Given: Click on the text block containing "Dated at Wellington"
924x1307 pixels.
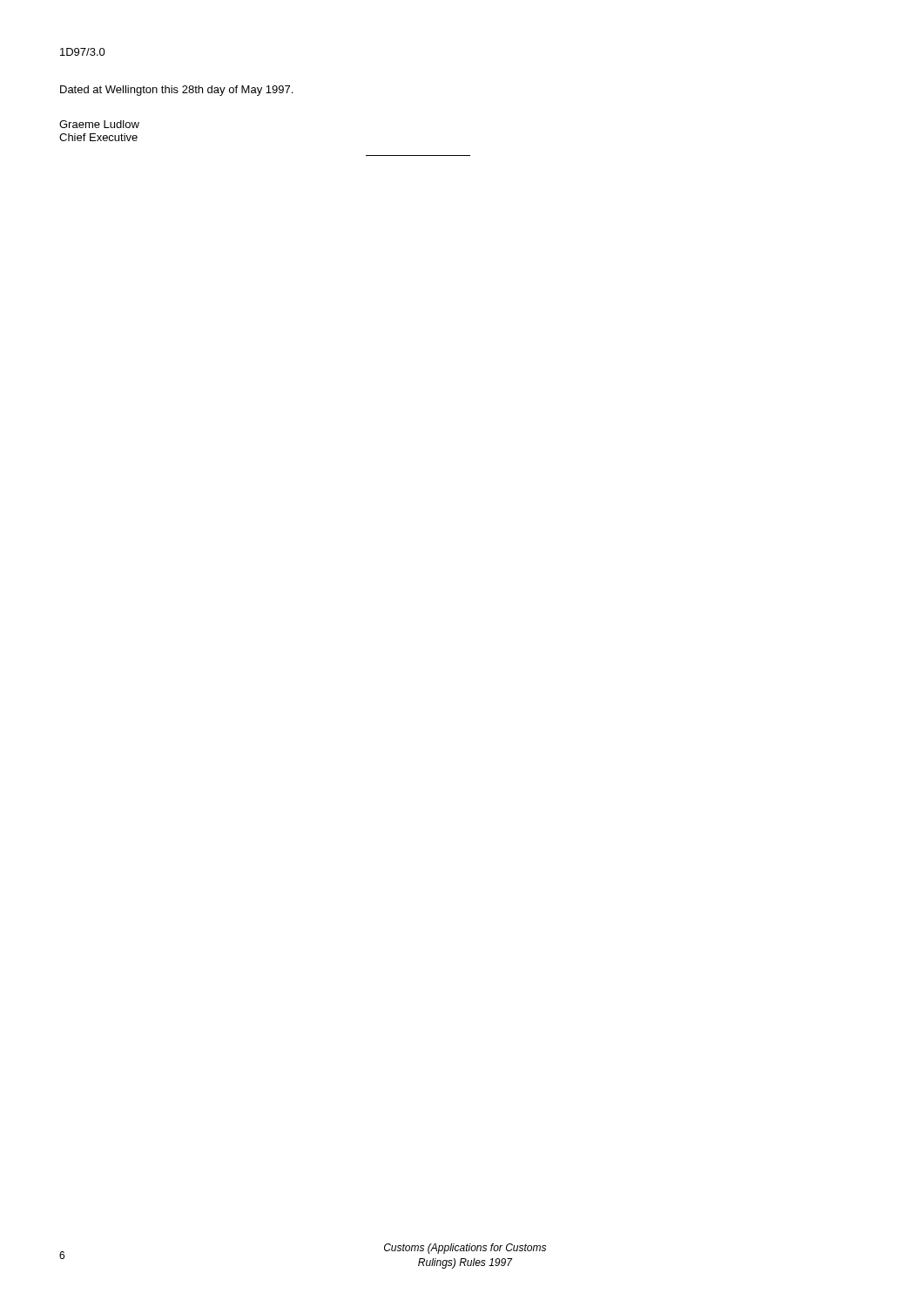Looking at the screenshot, I should pyautogui.click(x=176, y=89).
